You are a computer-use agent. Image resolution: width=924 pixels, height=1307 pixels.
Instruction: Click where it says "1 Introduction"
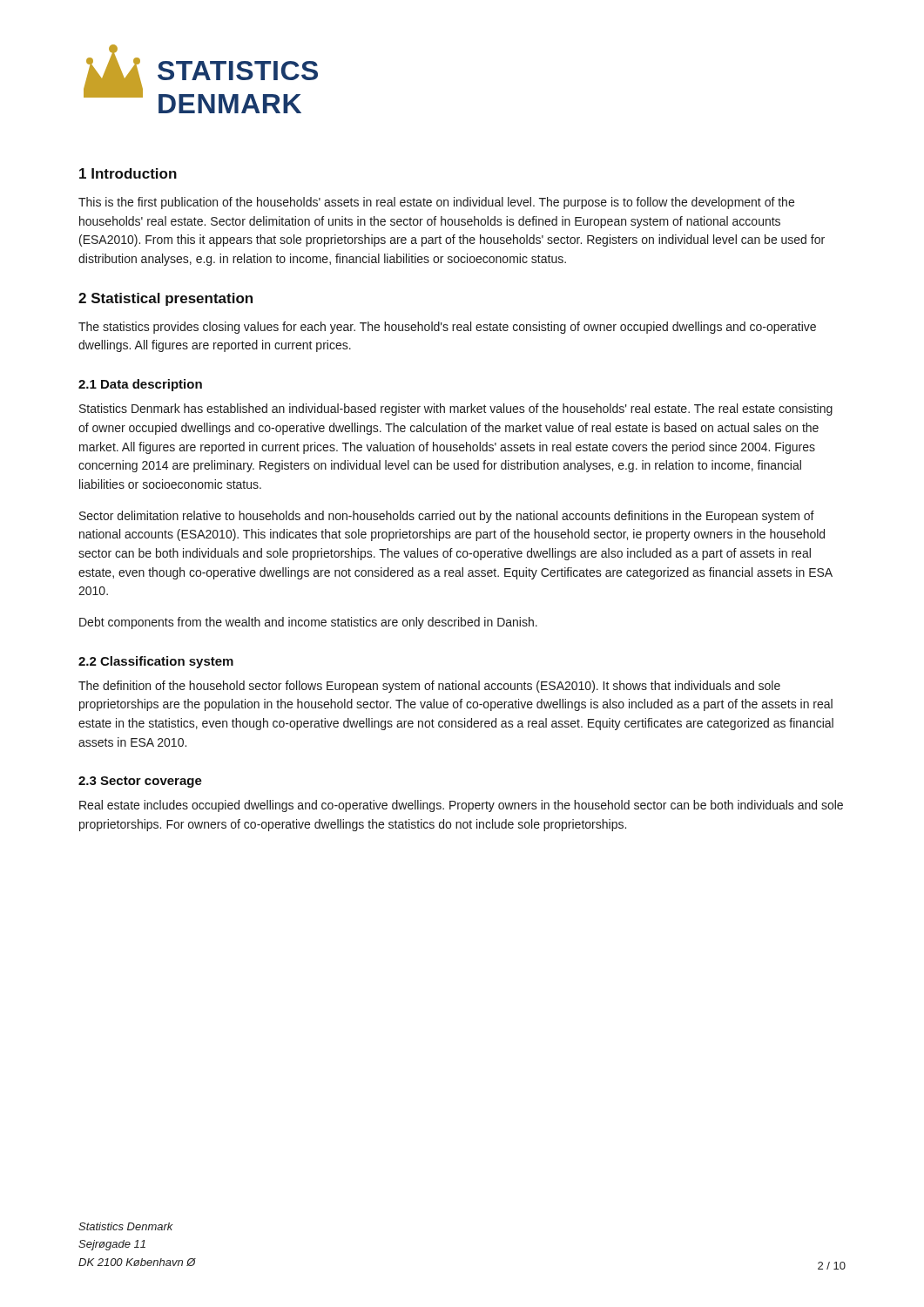click(x=128, y=173)
